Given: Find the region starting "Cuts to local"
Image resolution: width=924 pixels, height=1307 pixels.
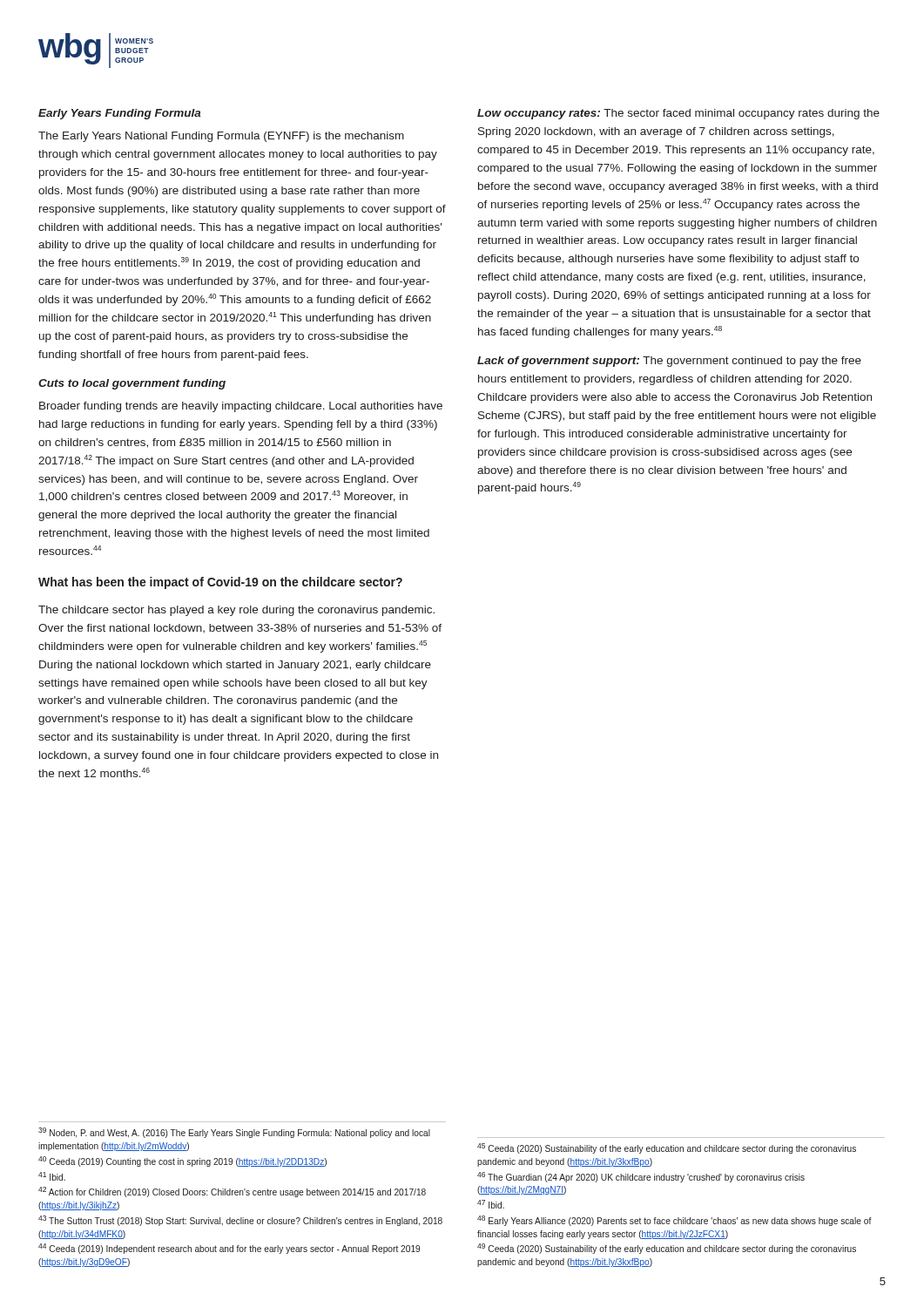Looking at the screenshot, I should click(132, 384).
